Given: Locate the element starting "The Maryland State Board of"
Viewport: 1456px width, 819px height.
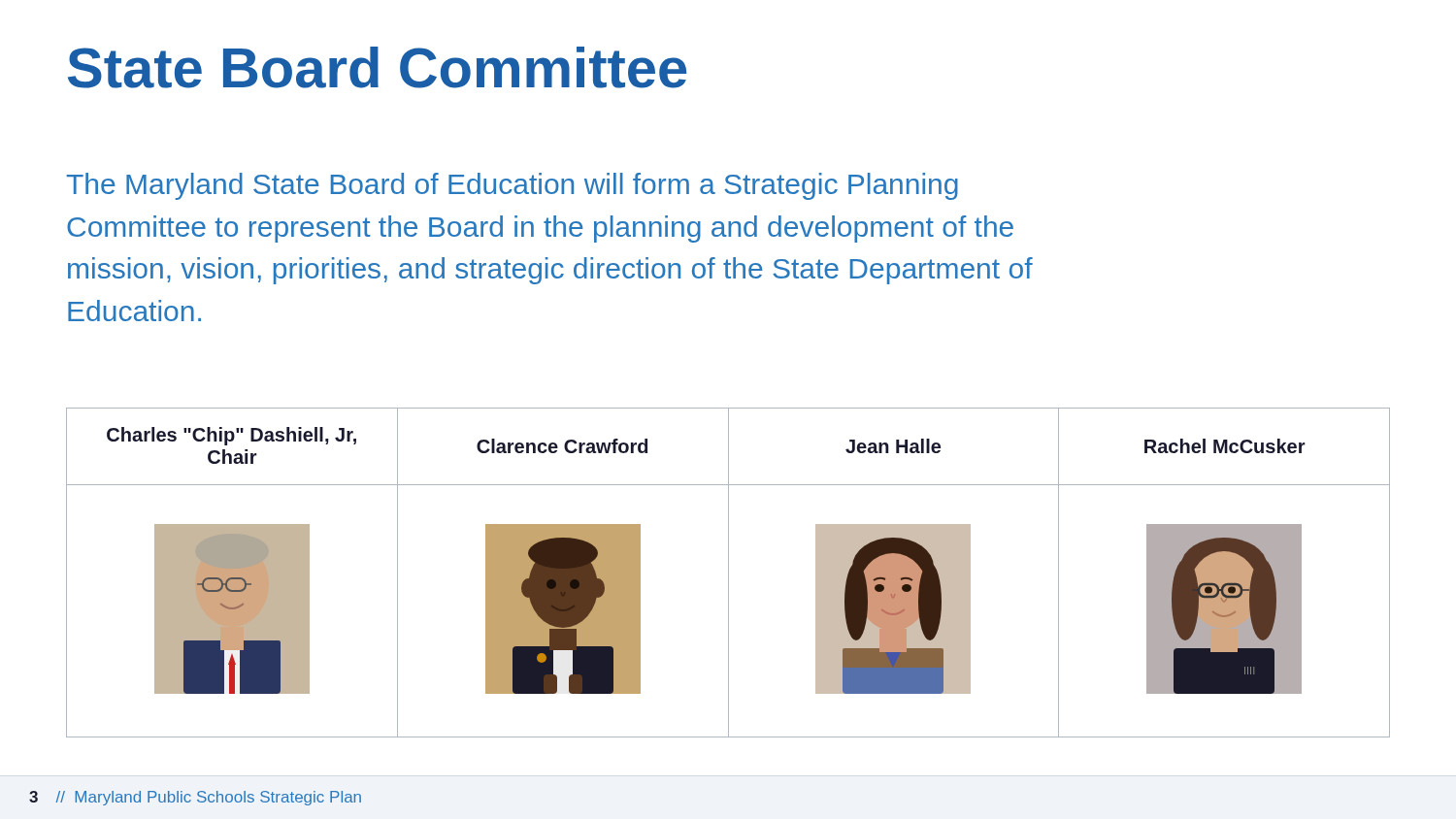Looking at the screenshot, I should [728, 247].
